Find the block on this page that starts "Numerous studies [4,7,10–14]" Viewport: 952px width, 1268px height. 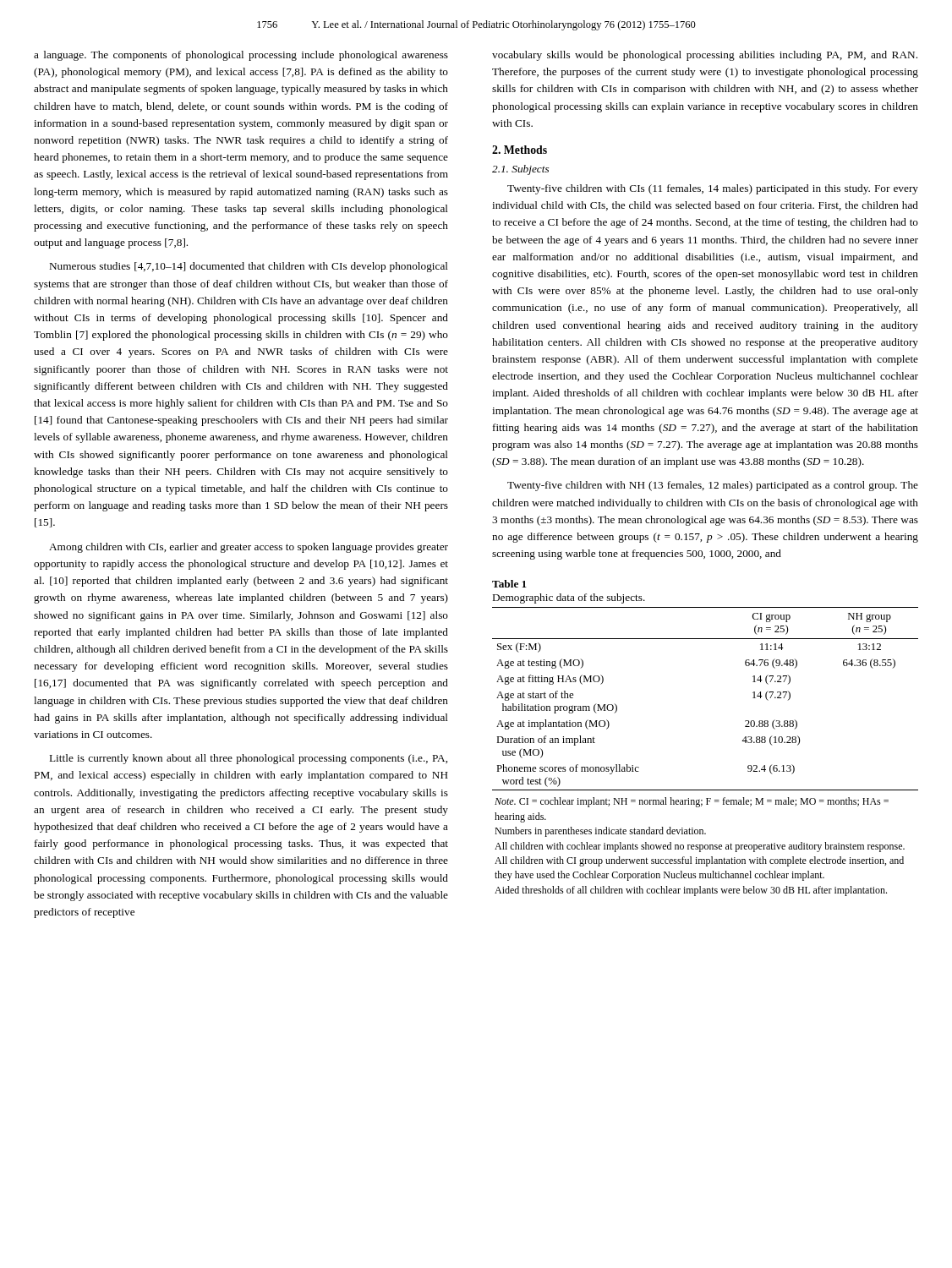tap(241, 395)
